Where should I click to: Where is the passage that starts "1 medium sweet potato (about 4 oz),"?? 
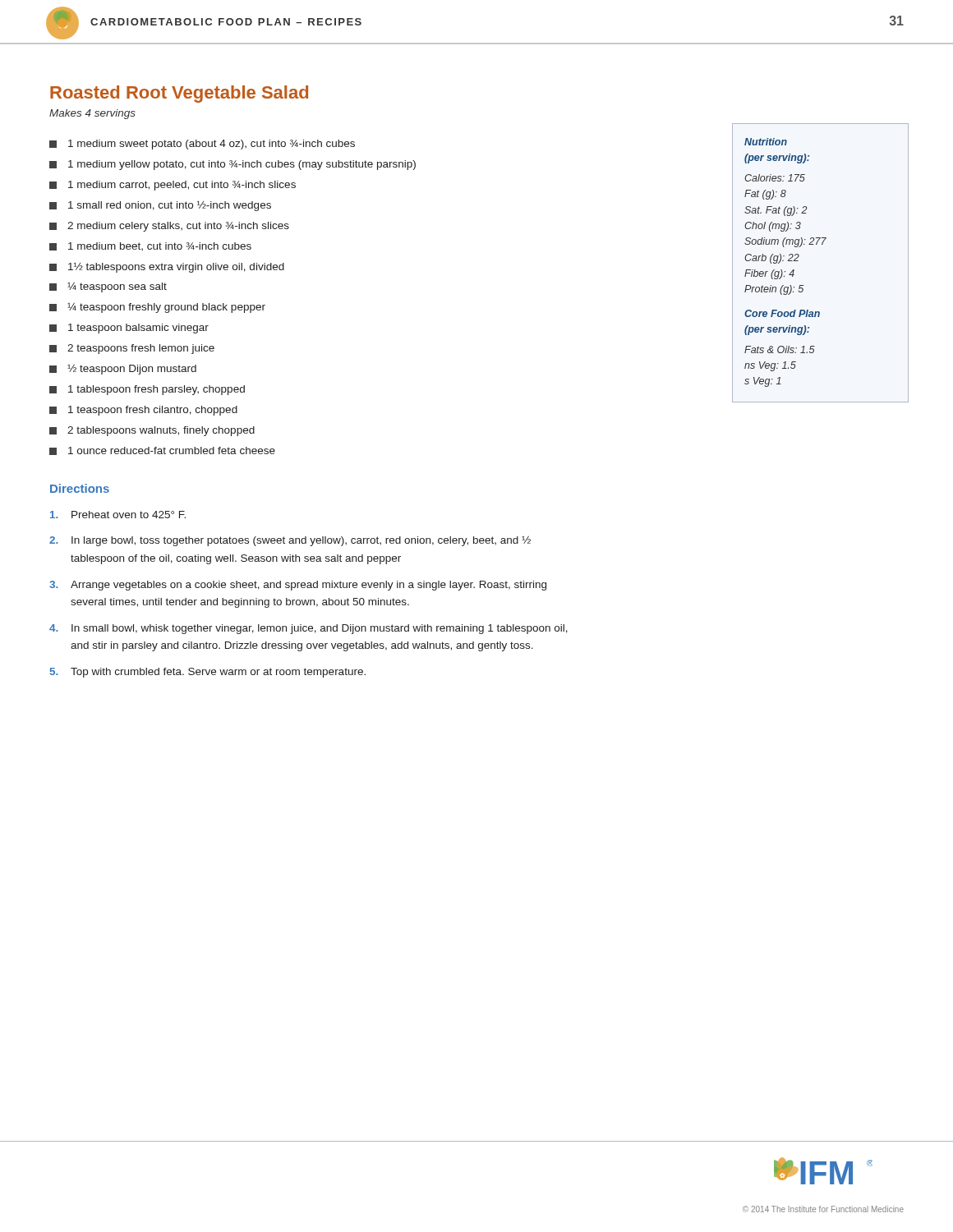tap(211, 143)
